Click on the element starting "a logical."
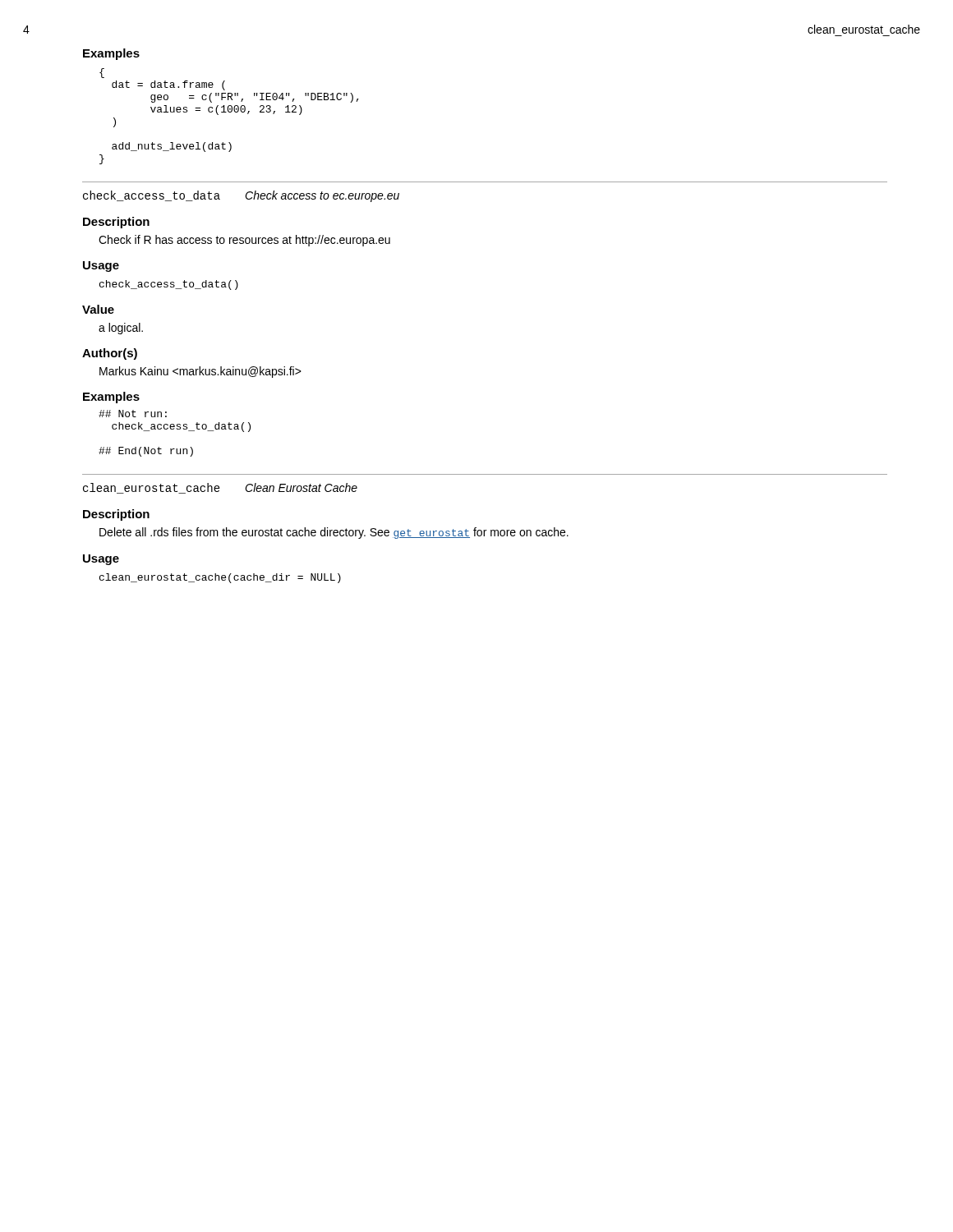Viewport: 953px width, 1232px height. 121,328
